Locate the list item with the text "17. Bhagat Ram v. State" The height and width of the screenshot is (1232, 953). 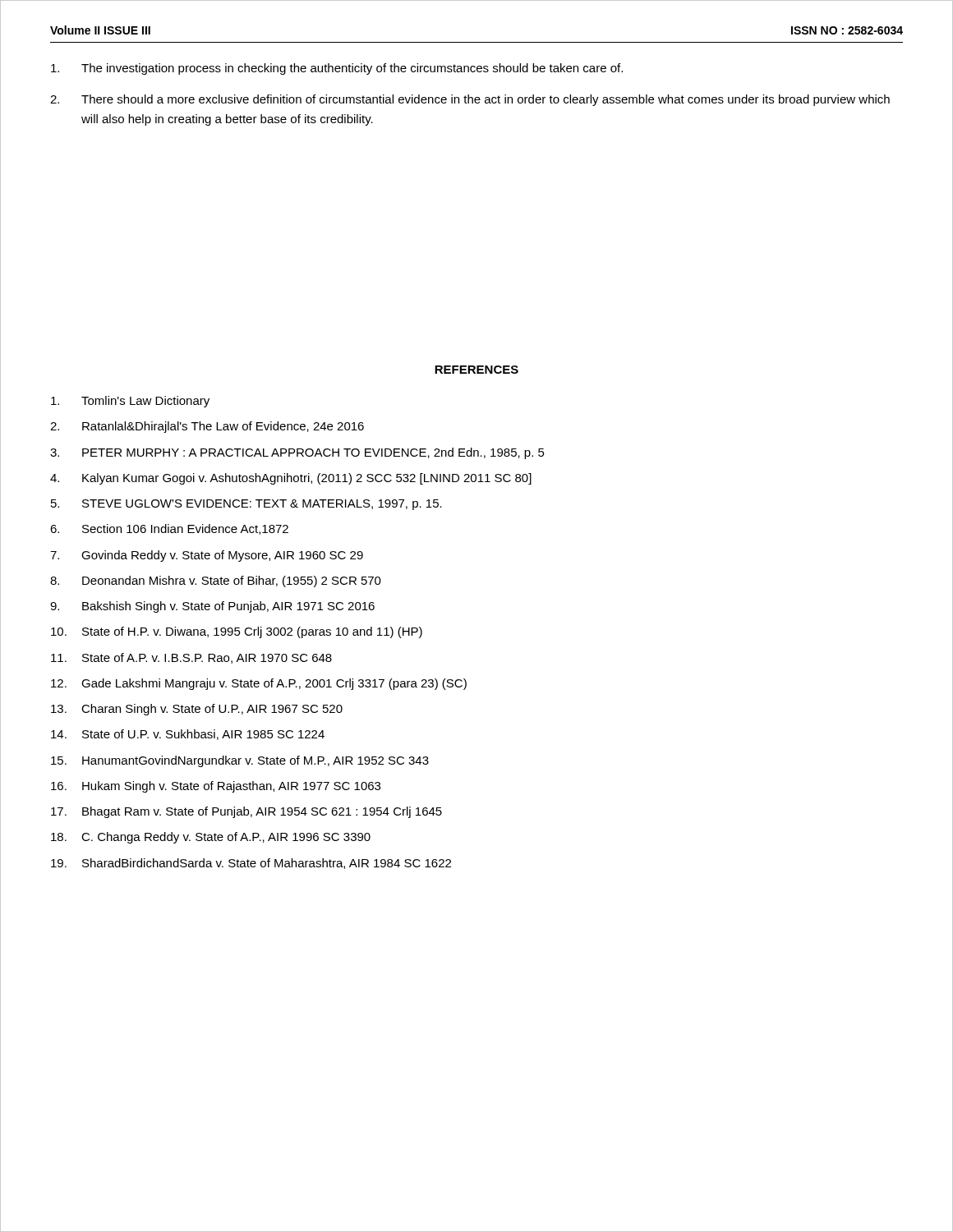click(246, 812)
